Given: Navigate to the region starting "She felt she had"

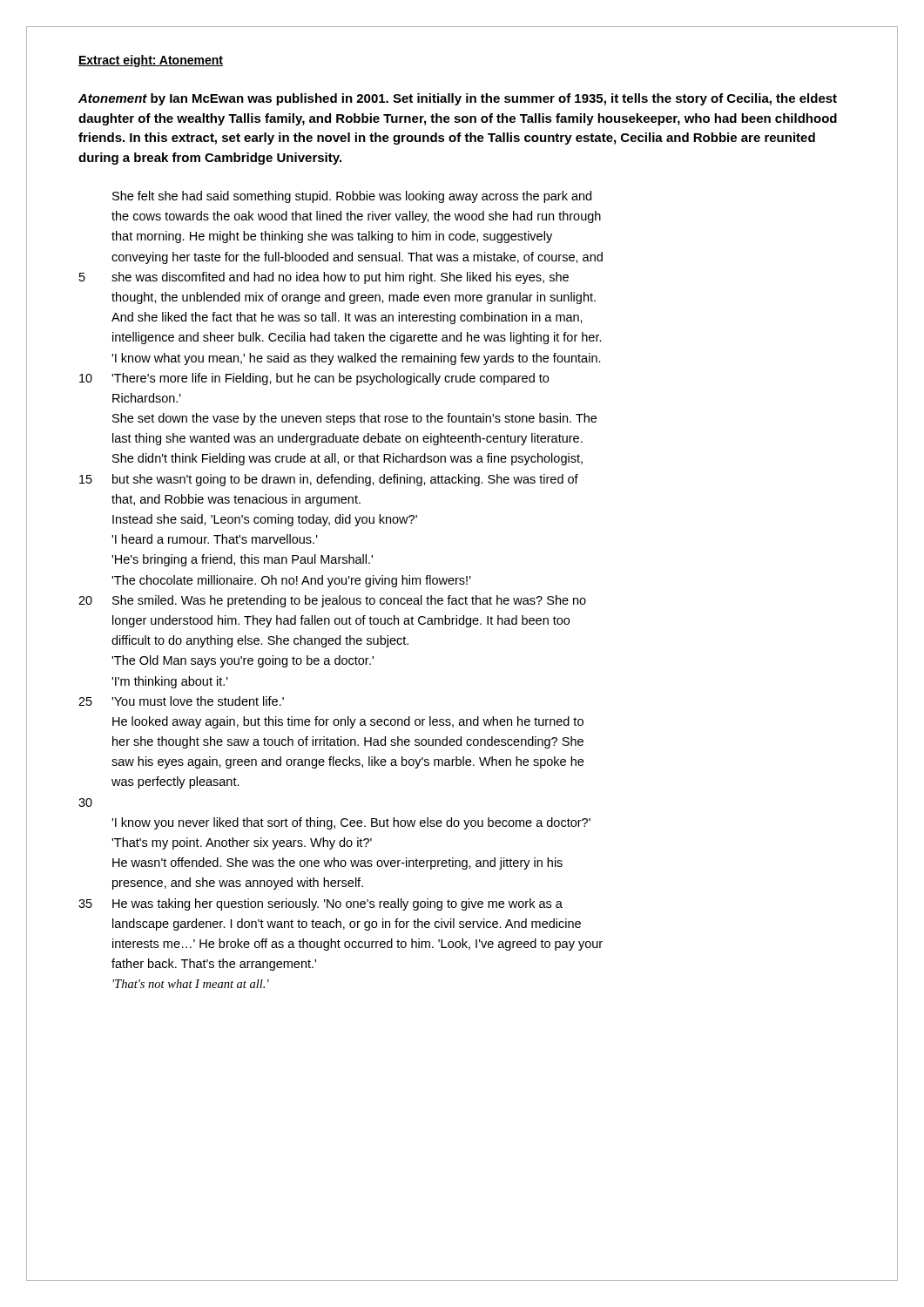Looking at the screenshot, I should 466,591.
